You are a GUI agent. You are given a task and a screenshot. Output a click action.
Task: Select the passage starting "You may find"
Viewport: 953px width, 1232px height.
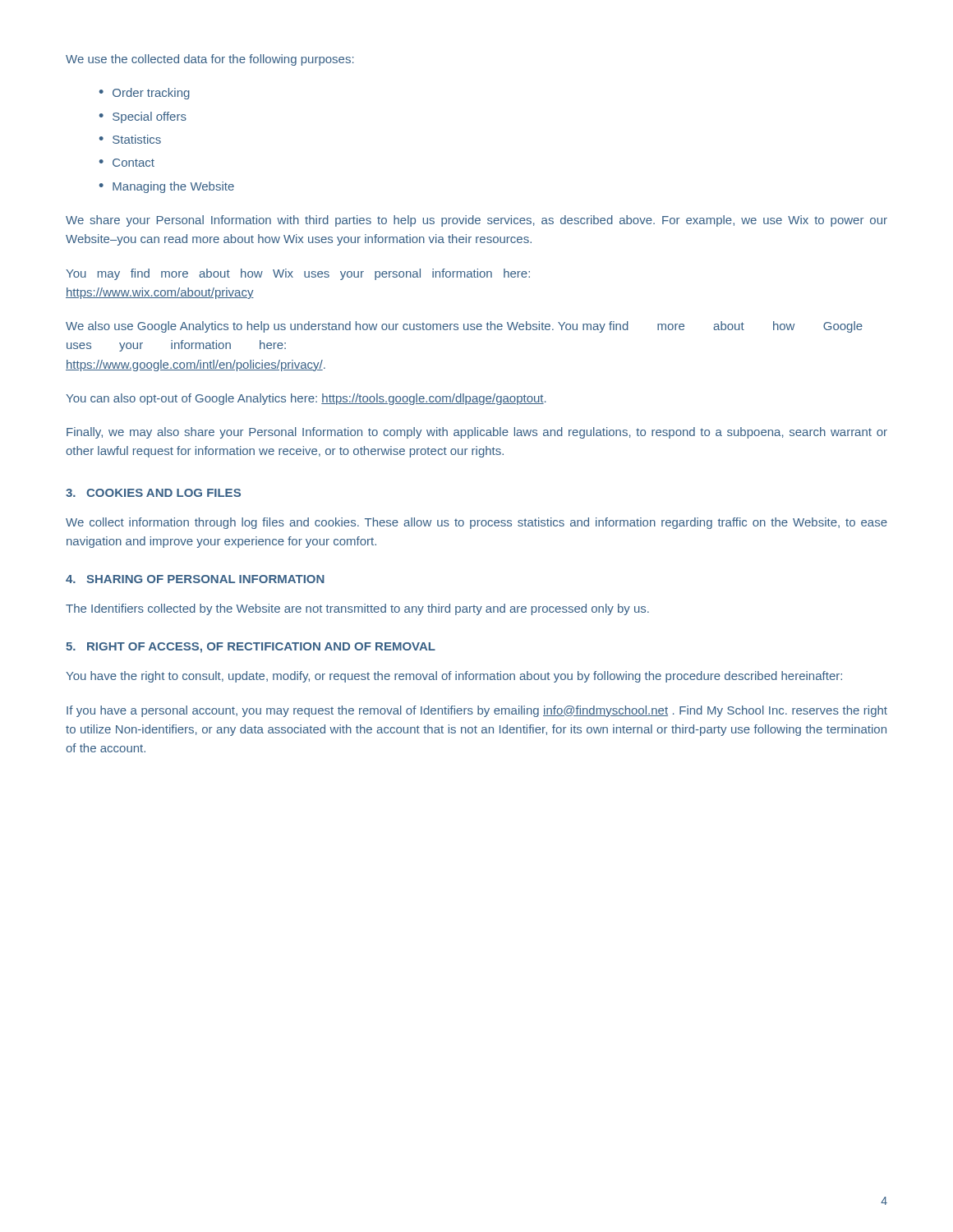[x=298, y=282]
